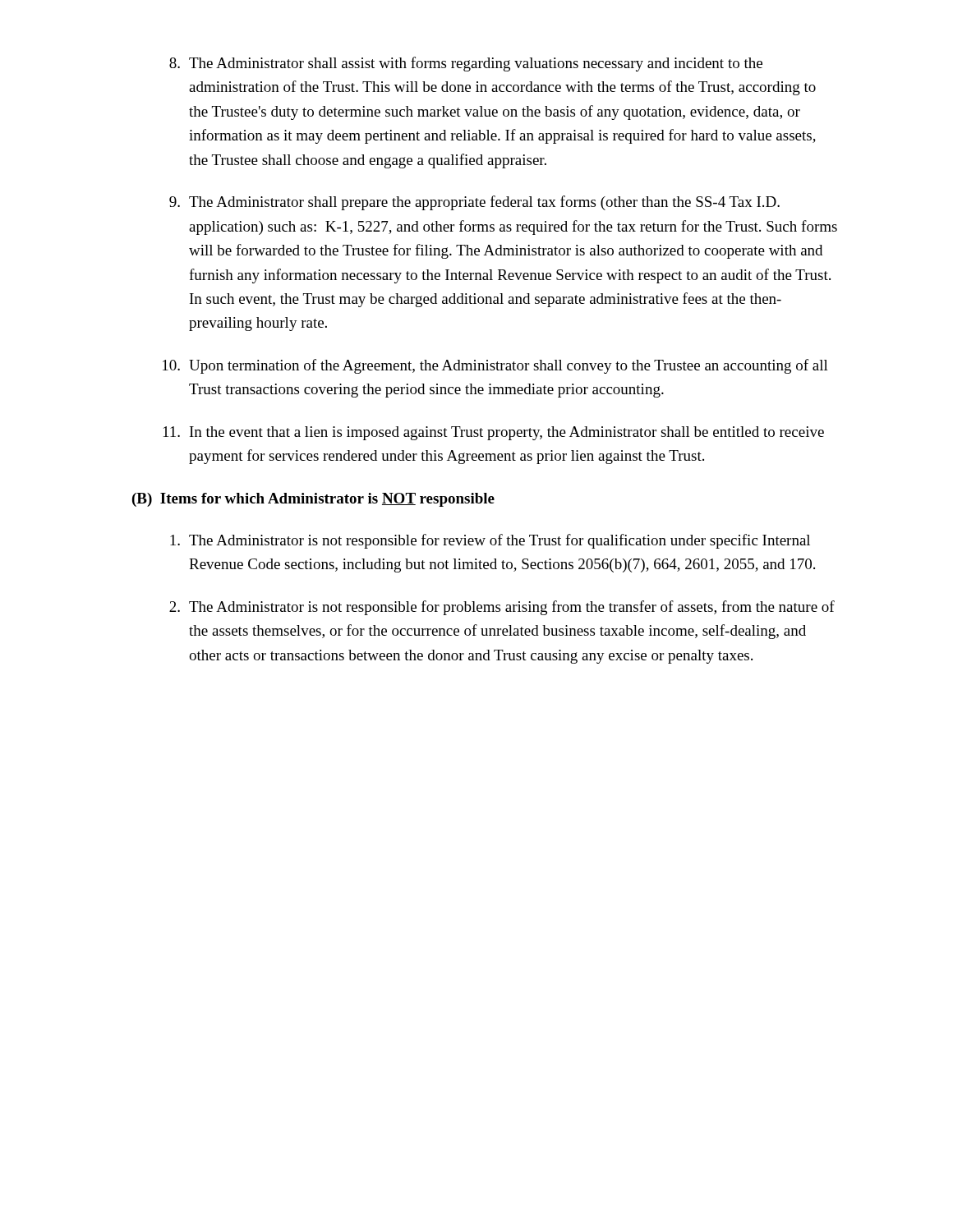953x1232 pixels.
Task: Click on the passage starting "2. The Administrator"
Action: click(x=485, y=631)
